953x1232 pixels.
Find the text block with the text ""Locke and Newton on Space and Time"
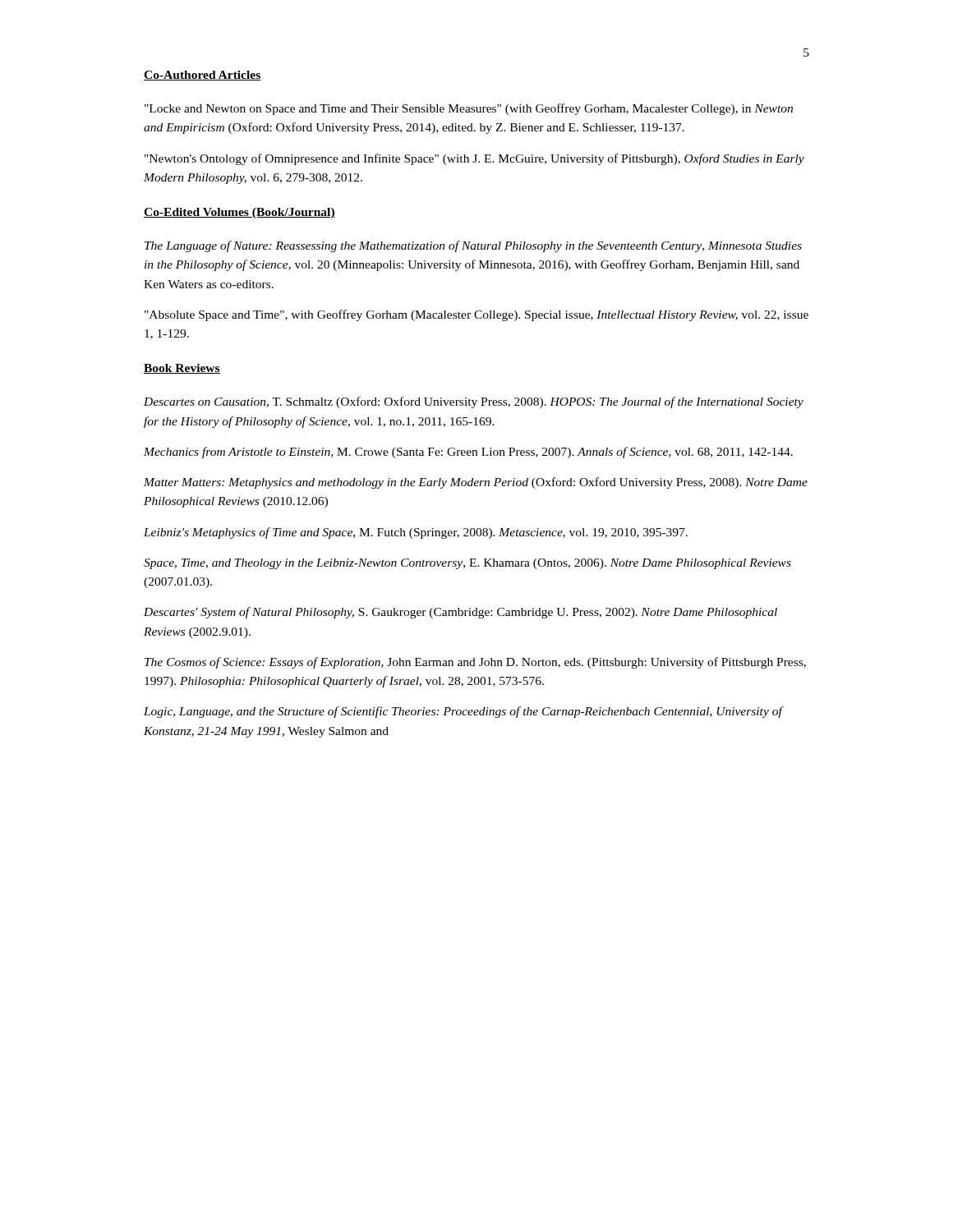469,118
